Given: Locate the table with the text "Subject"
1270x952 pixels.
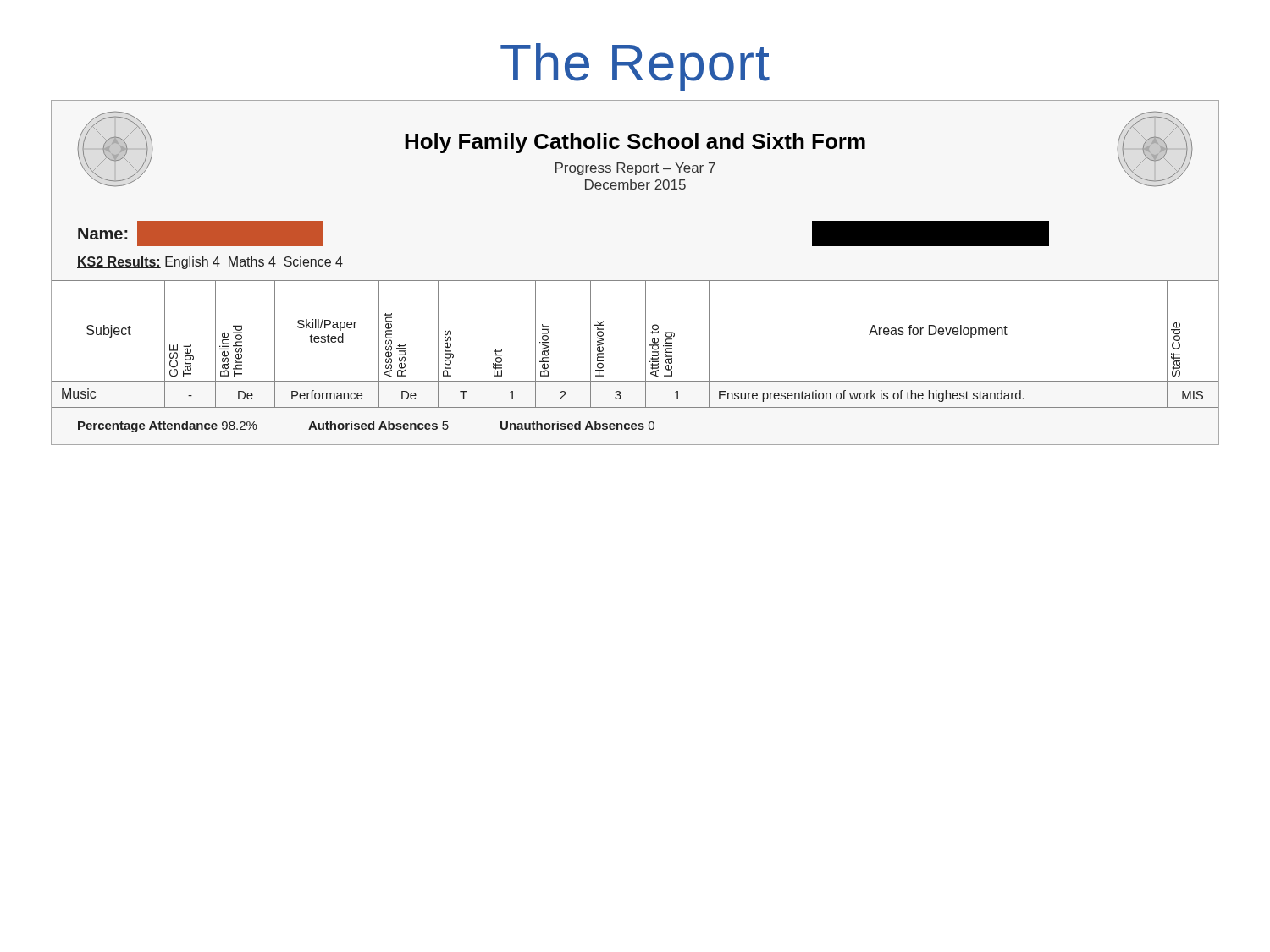Looking at the screenshot, I should (x=635, y=344).
